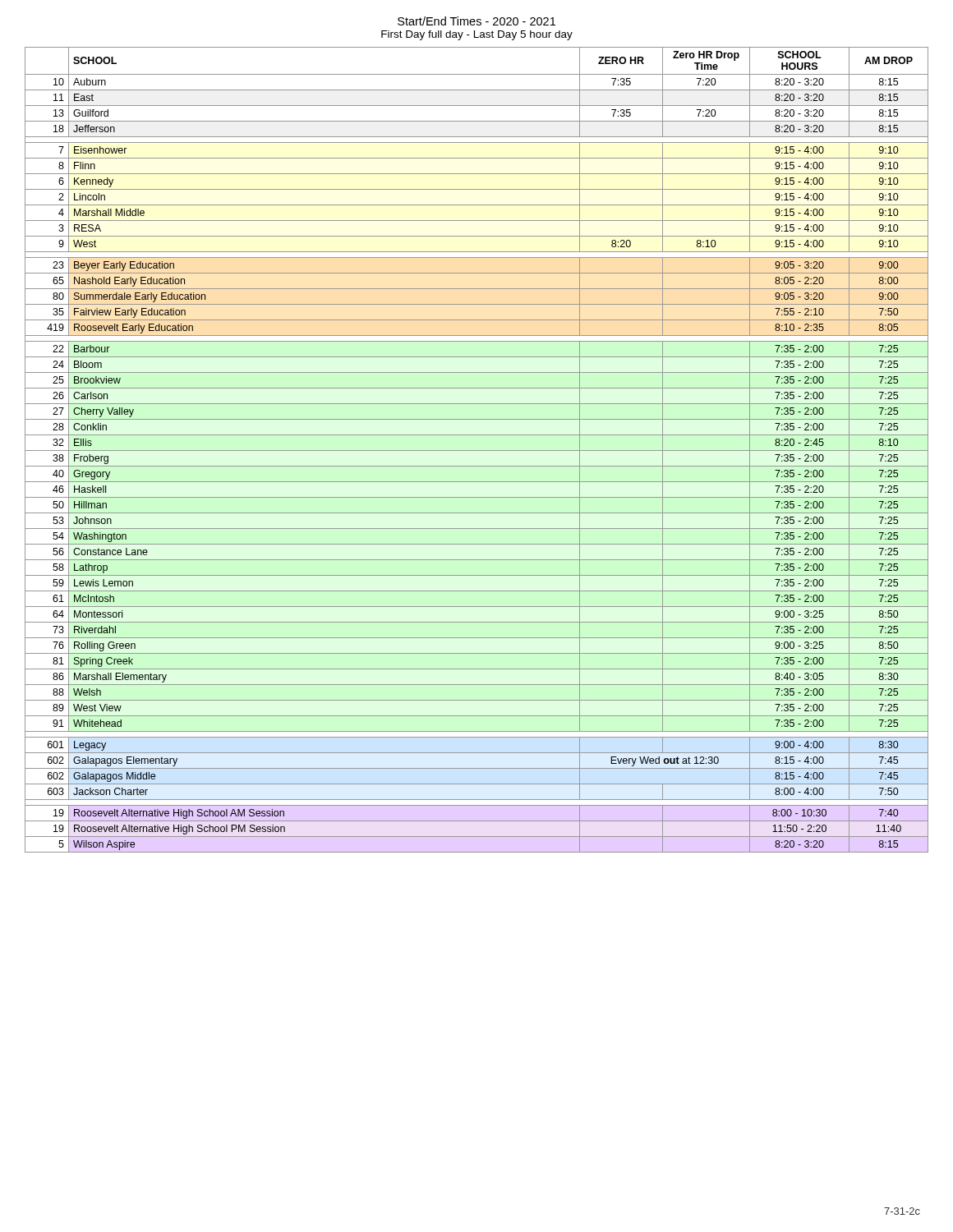
Task: Click on the block starting "Start/End Times - 2020 - 2021"
Action: (476, 28)
